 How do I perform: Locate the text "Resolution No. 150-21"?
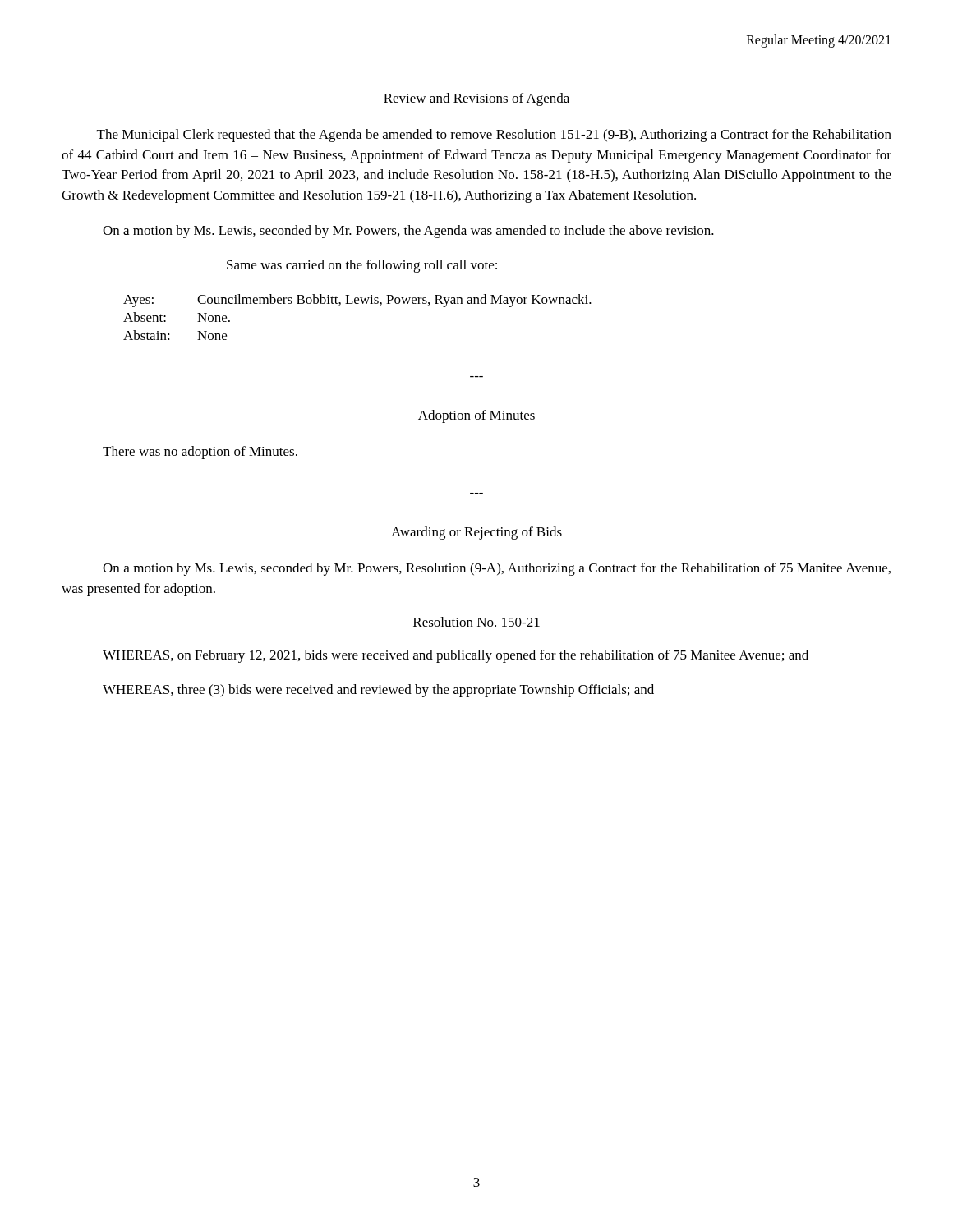tap(476, 622)
